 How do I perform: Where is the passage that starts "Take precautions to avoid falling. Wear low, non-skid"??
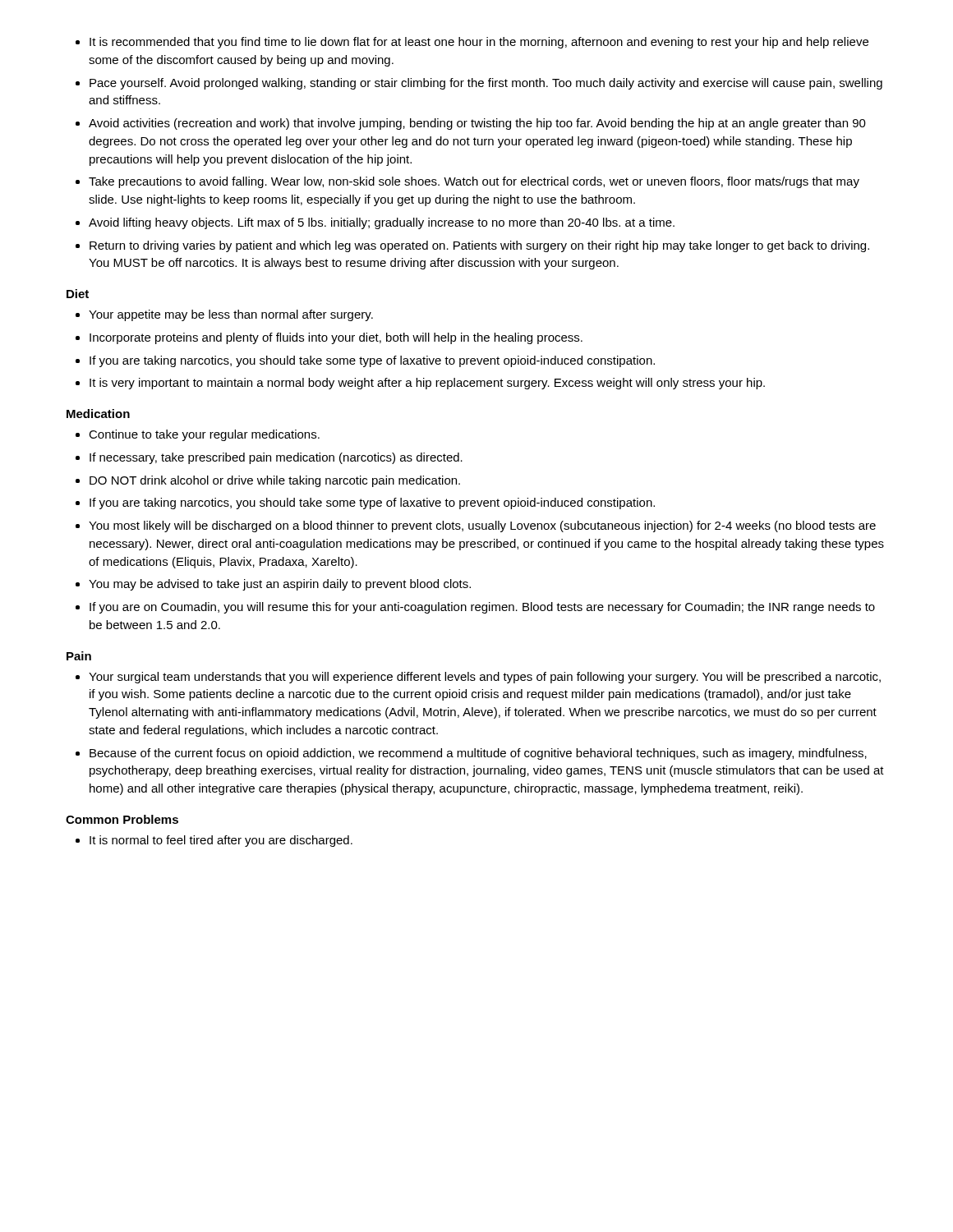coord(488,191)
